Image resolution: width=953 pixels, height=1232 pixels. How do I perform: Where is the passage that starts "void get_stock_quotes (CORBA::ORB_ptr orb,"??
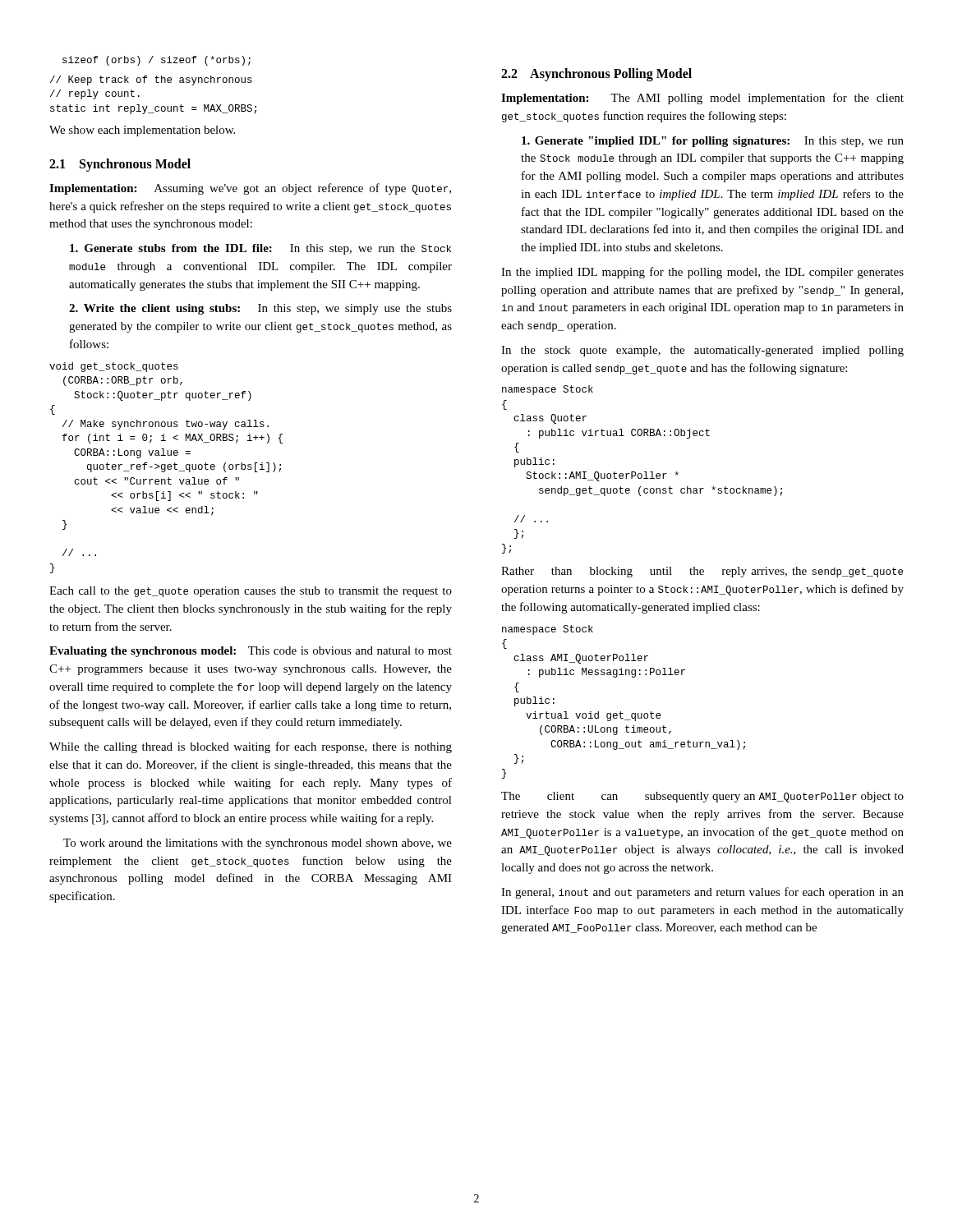[251, 468]
